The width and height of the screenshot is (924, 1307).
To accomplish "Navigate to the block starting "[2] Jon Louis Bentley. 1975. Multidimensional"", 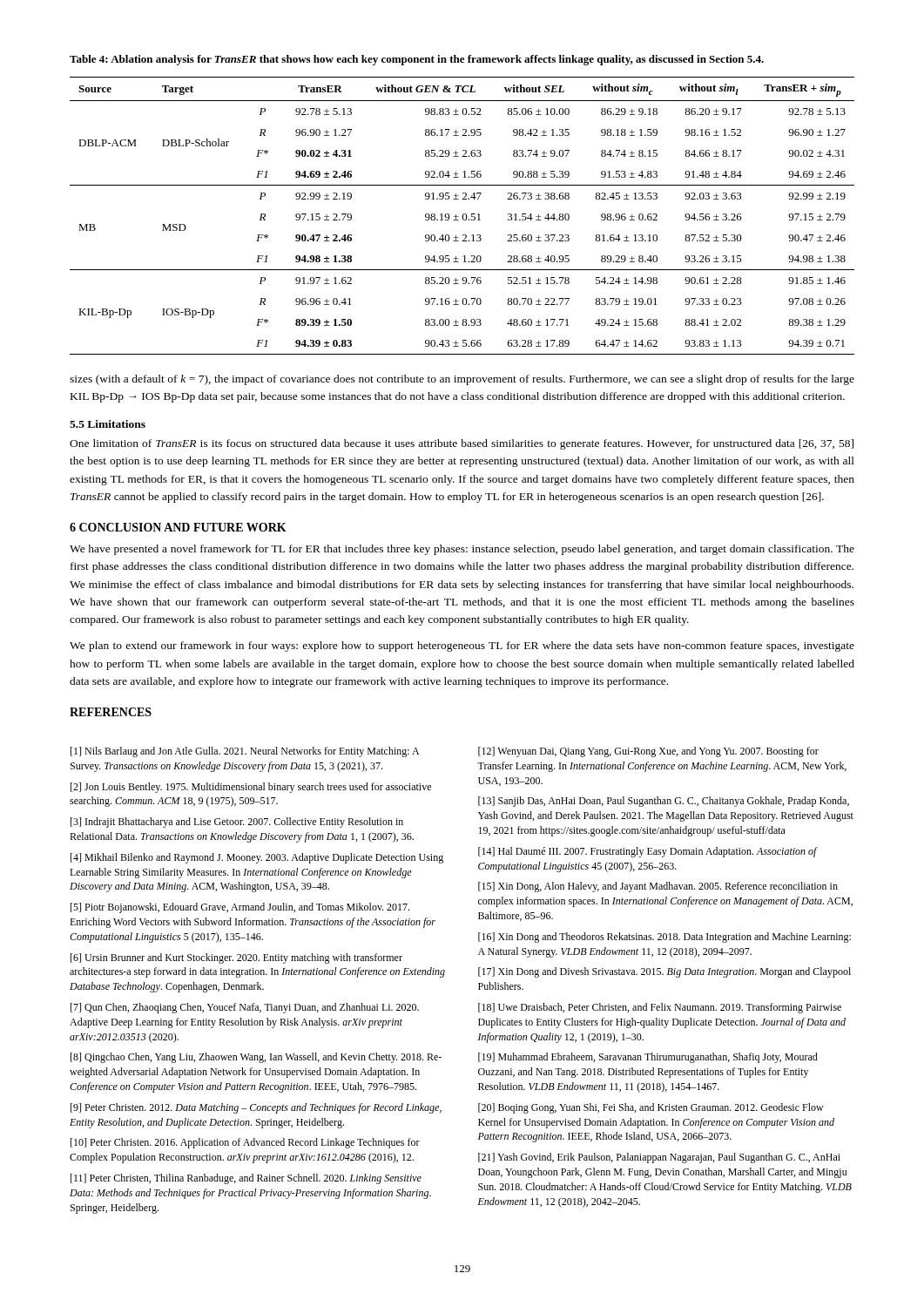I will [251, 794].
